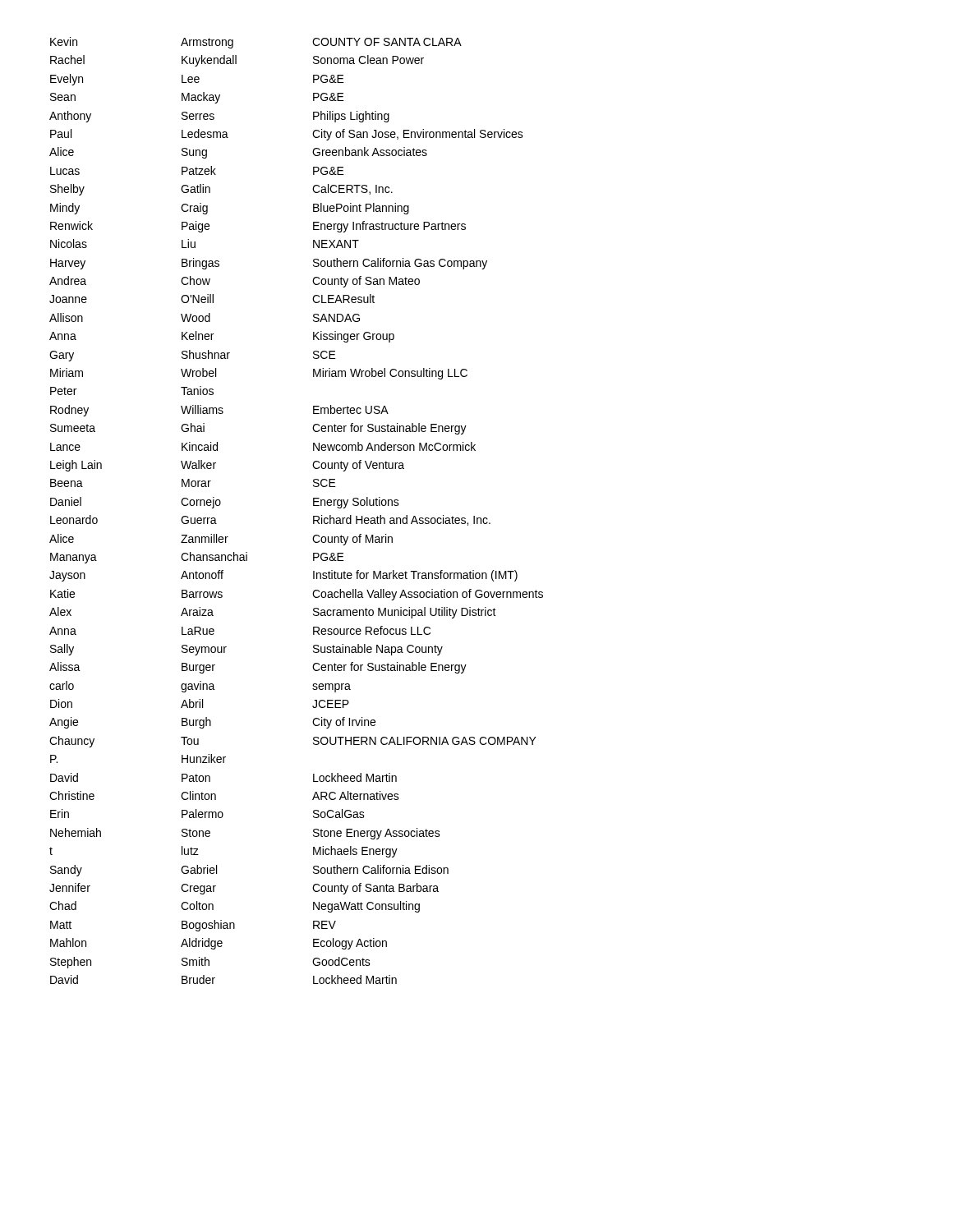The image size is (953, 1232).
Task: Locate the list item containing "JaysonAntonoffInstitute for Market Transformation (IMT)"
Action: (476, 575)
